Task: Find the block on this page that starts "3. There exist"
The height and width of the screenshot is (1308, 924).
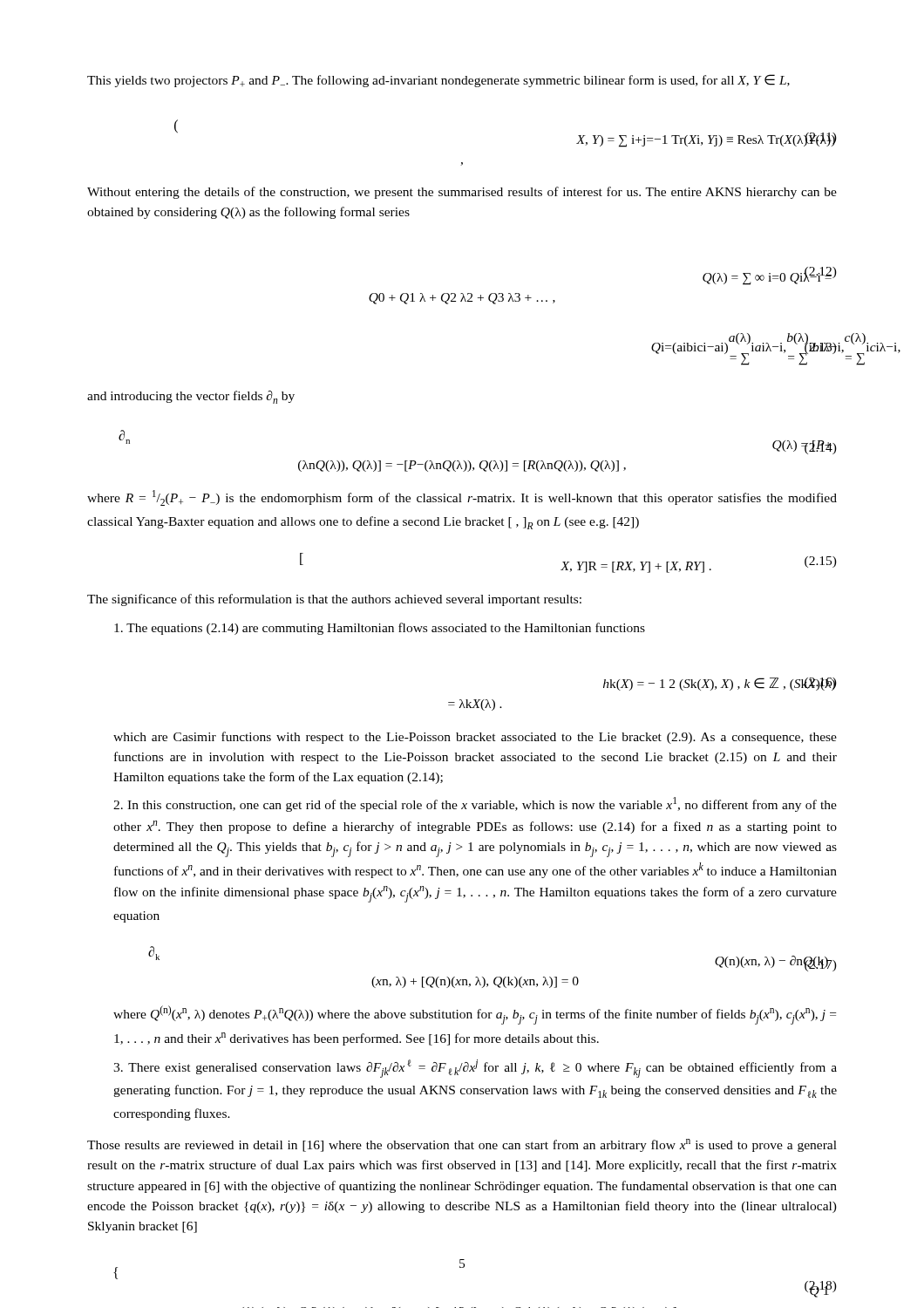Action: [475, 1089]
